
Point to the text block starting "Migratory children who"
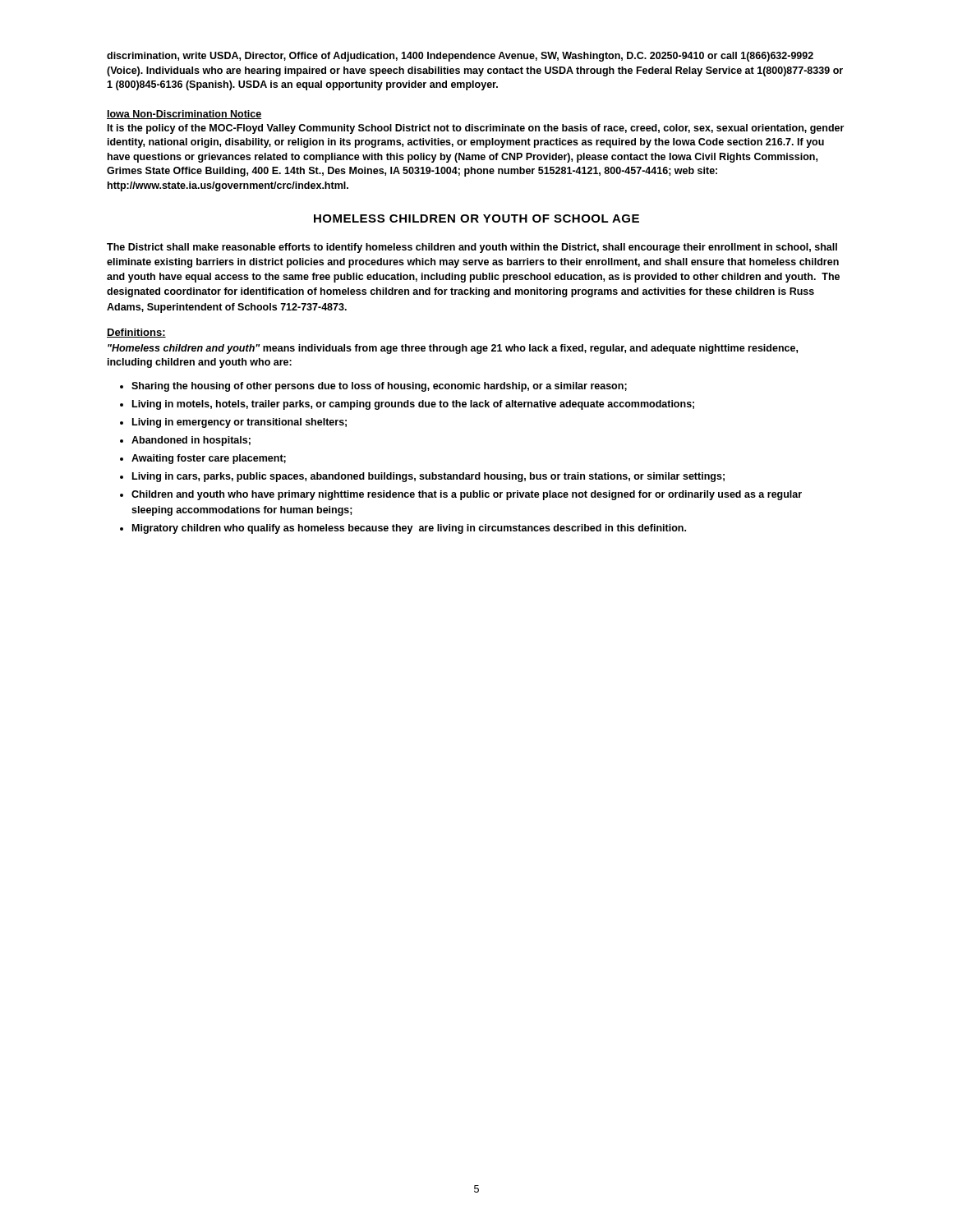[409, 528]
